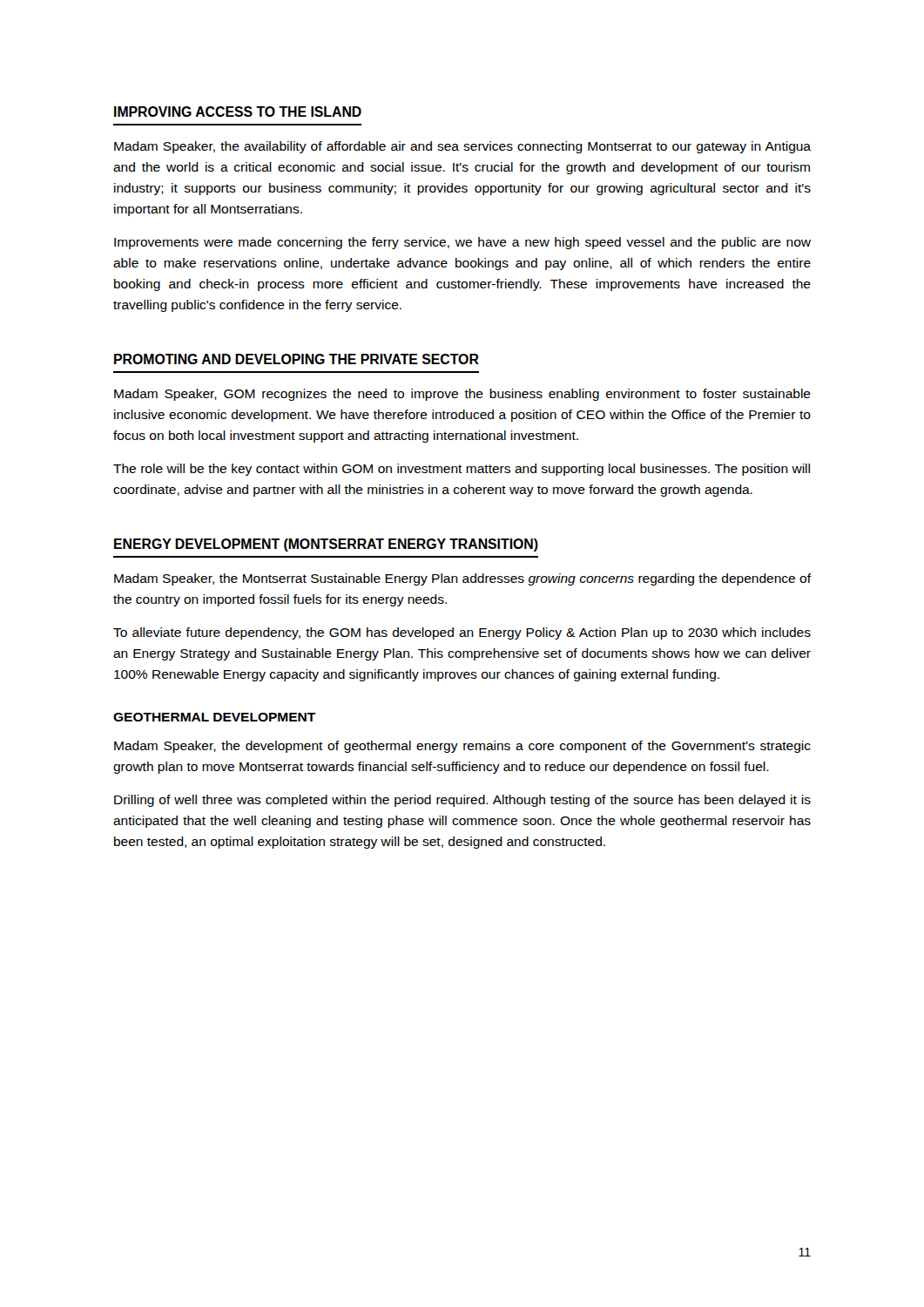Locate the section header that opens with "PROMOTING AND DEVELOPING THE"
This screenshot has height=1307, width=924.
point(296,360)
